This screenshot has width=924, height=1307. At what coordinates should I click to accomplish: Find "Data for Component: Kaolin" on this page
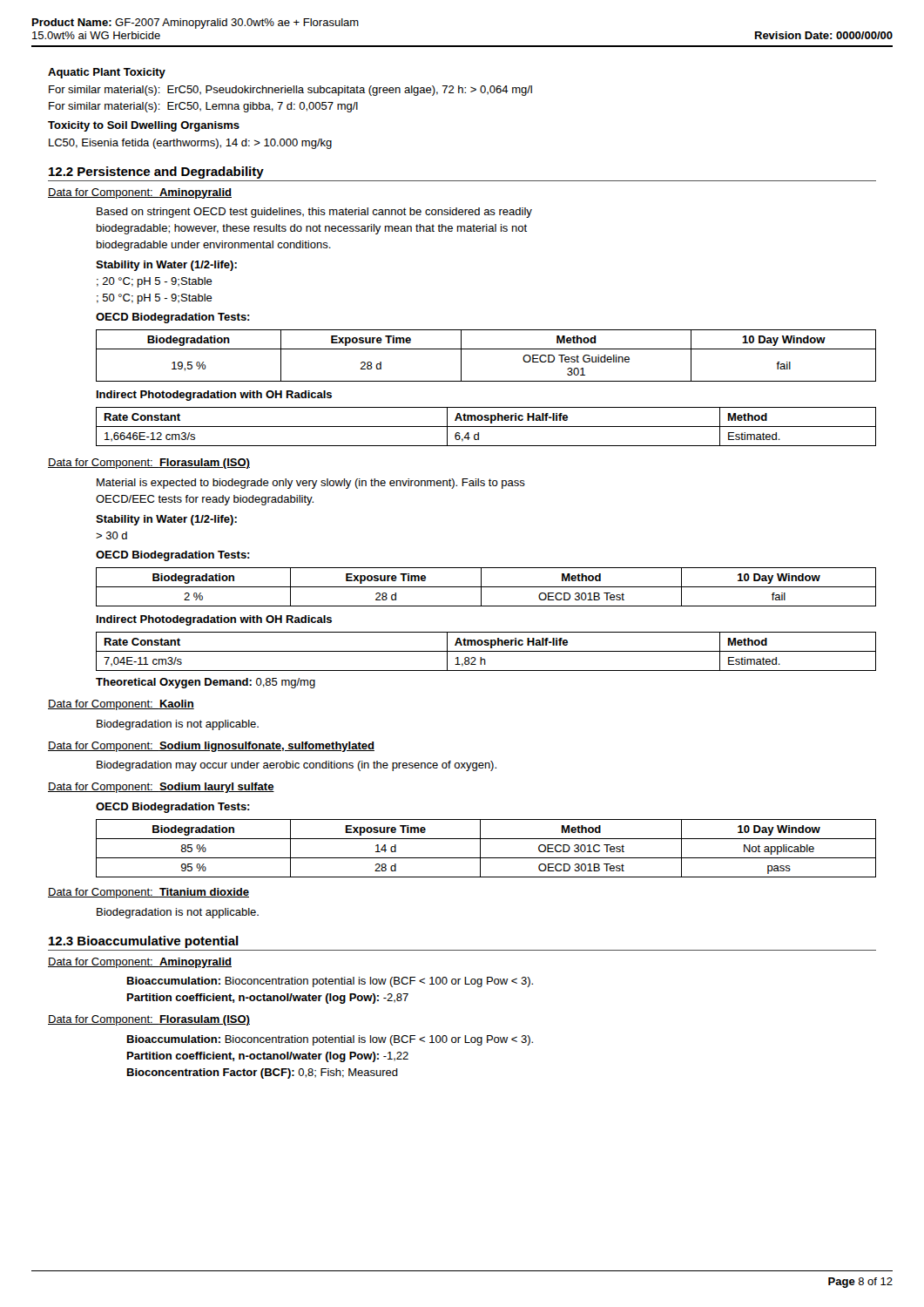[x=121, y=703]
